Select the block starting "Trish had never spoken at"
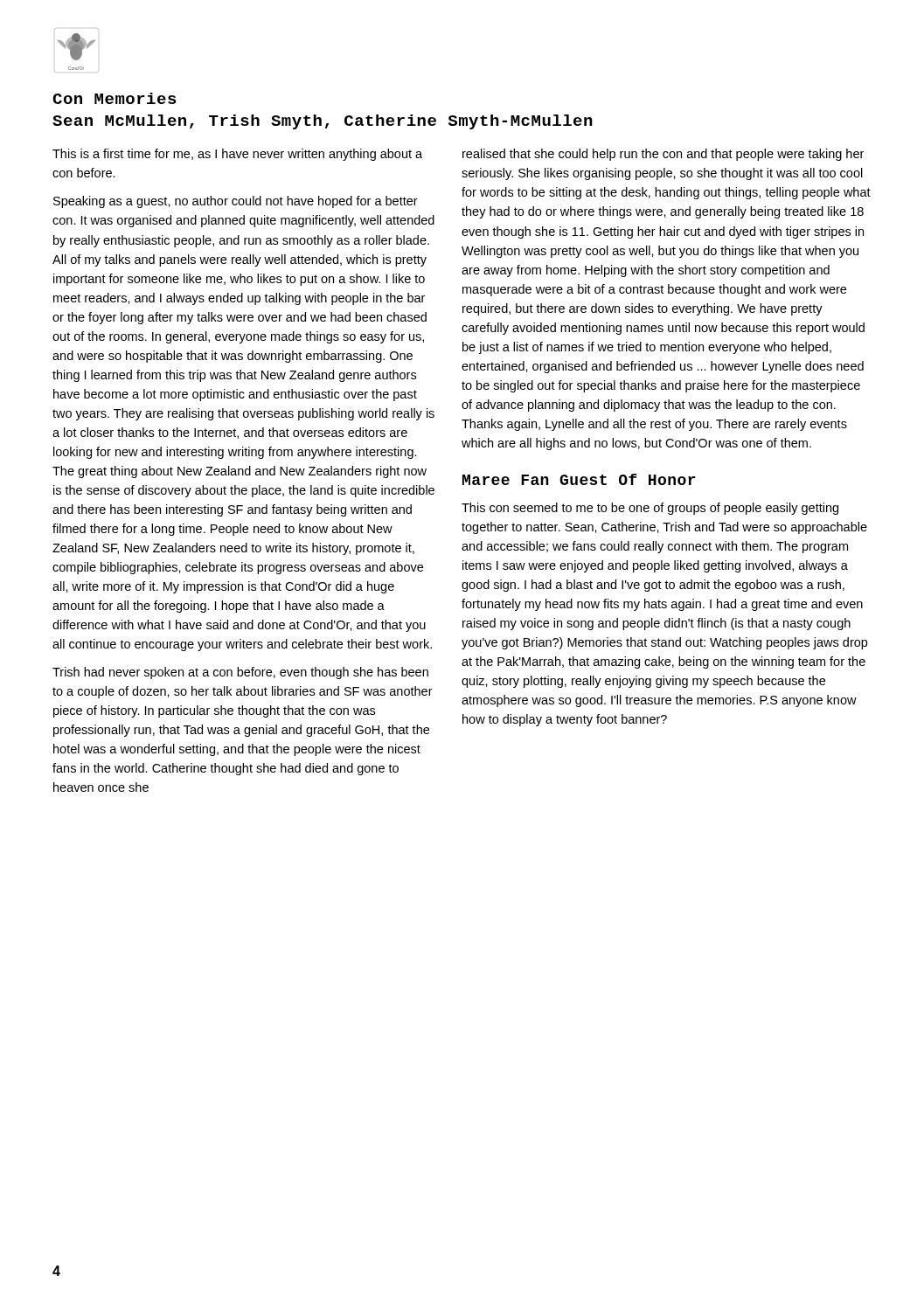Image resolution: width=924 pixels, height=1311 pixels. pyautogui.click(x=242, y=730)
